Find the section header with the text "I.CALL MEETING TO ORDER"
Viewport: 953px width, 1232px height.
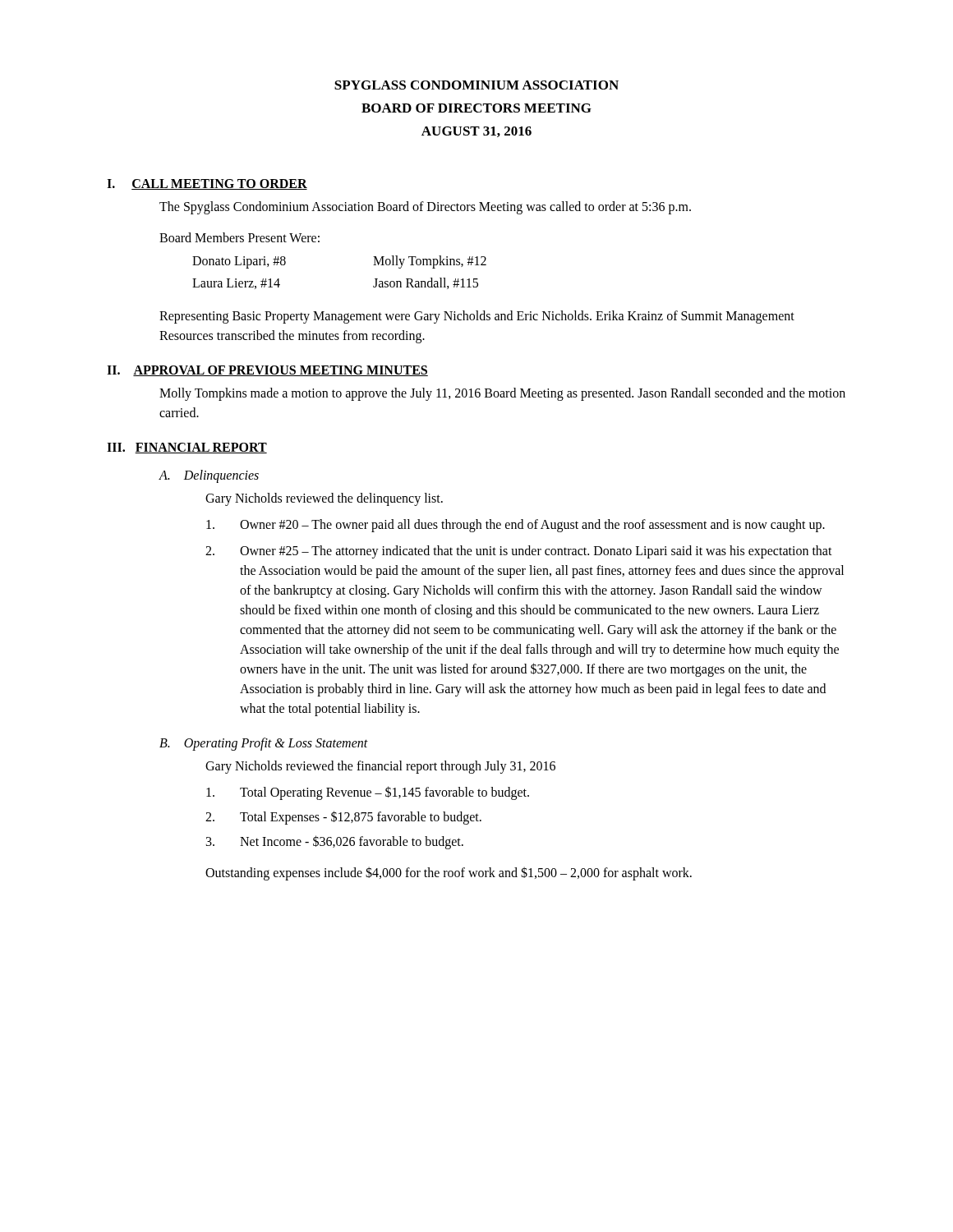[x=207, y=184]
